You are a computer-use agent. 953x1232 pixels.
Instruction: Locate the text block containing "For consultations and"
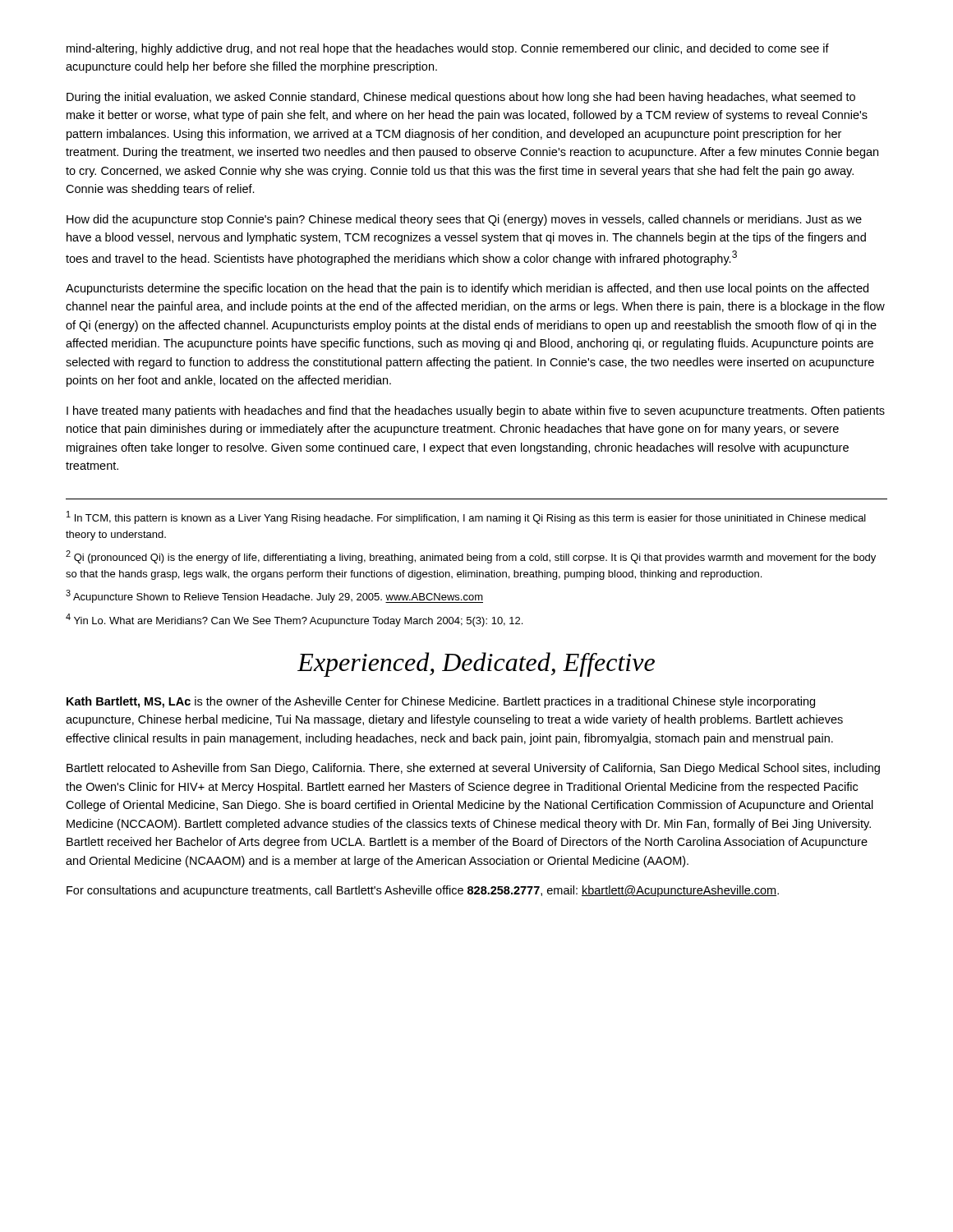click(423, 890)
